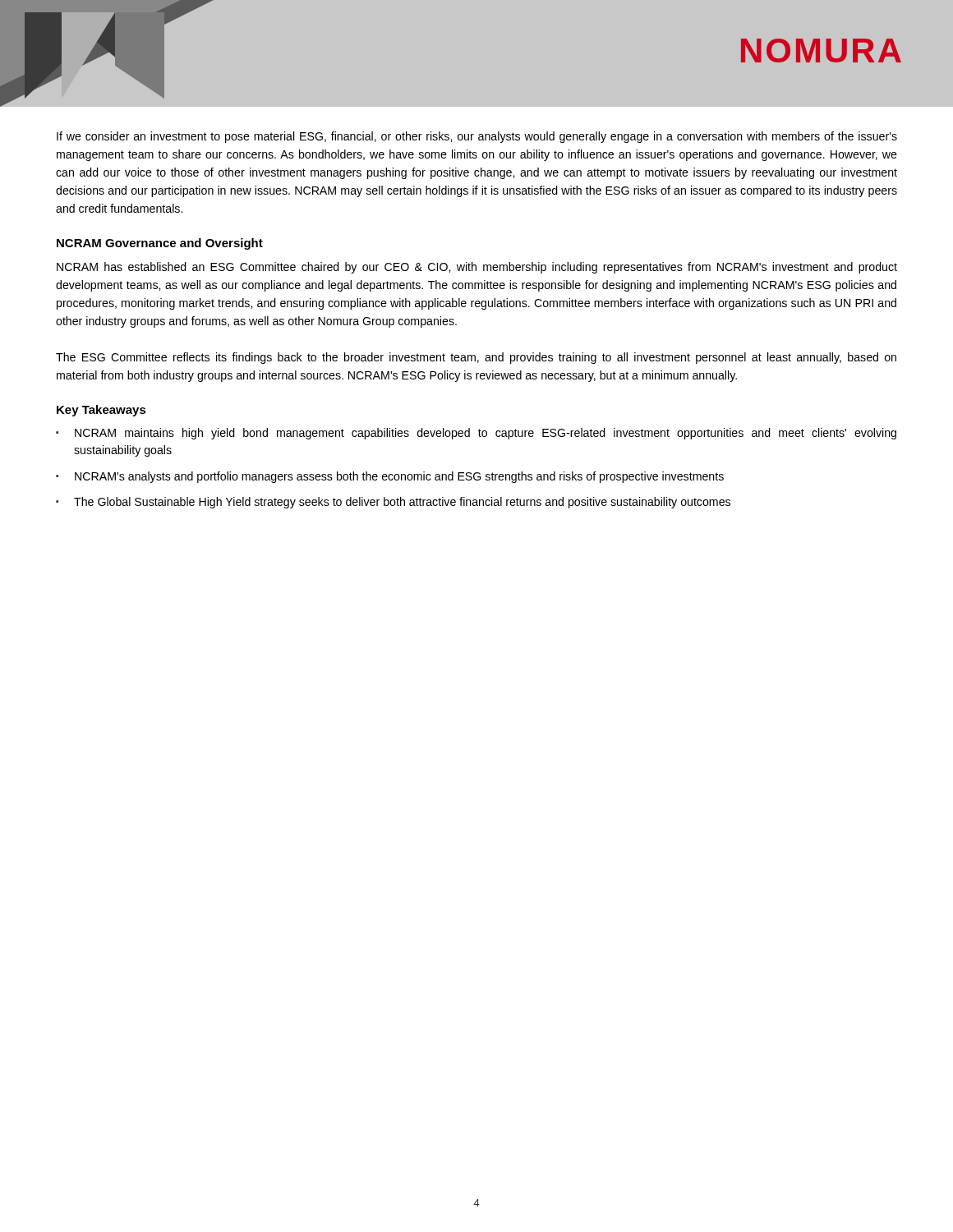Find the text block containing "The ESG Committee reflects its findings back"
Viewport: 953px width, 1232px height.
point(476,366)
